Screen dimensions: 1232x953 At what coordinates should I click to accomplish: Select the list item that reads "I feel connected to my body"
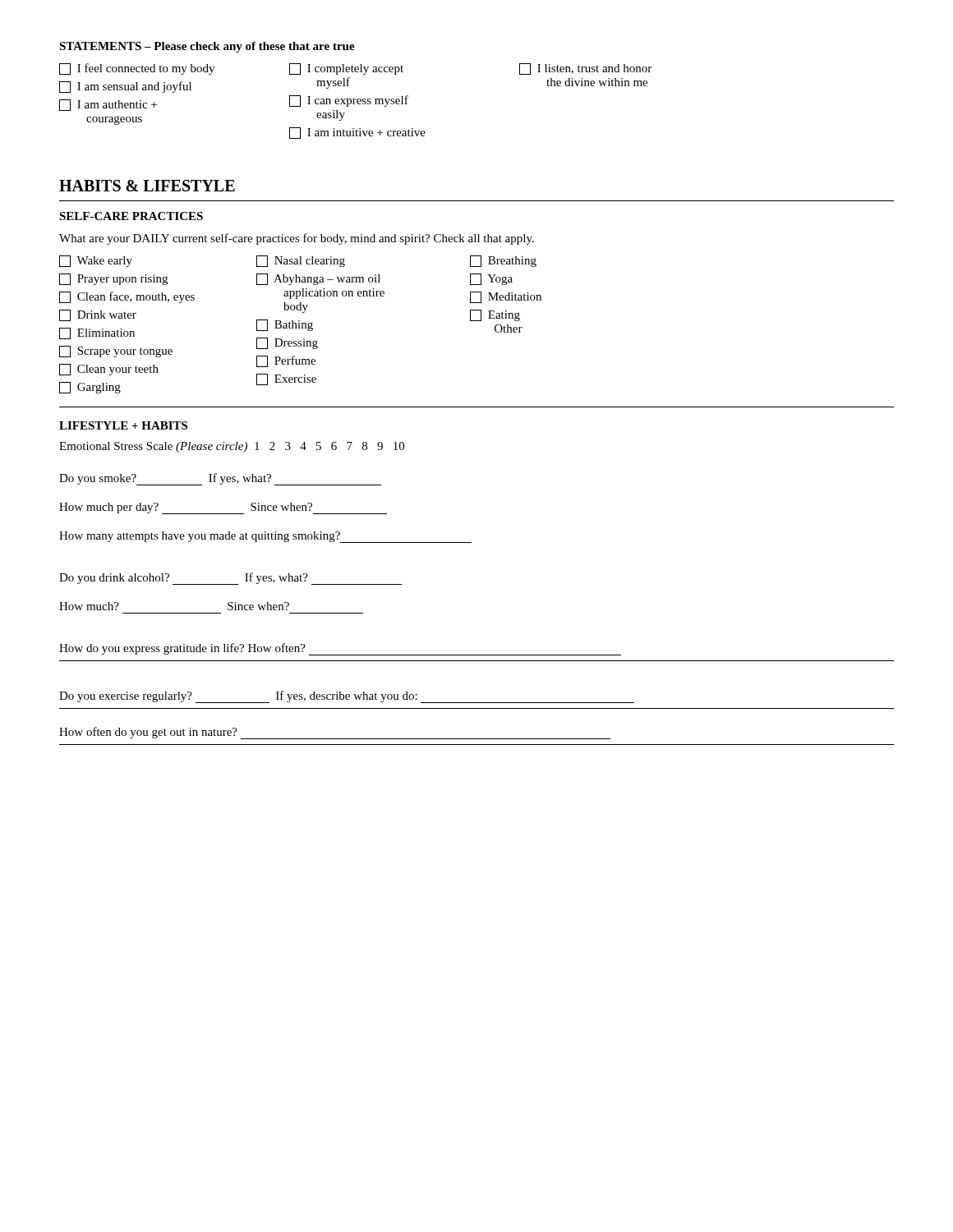tap(137, 68)
